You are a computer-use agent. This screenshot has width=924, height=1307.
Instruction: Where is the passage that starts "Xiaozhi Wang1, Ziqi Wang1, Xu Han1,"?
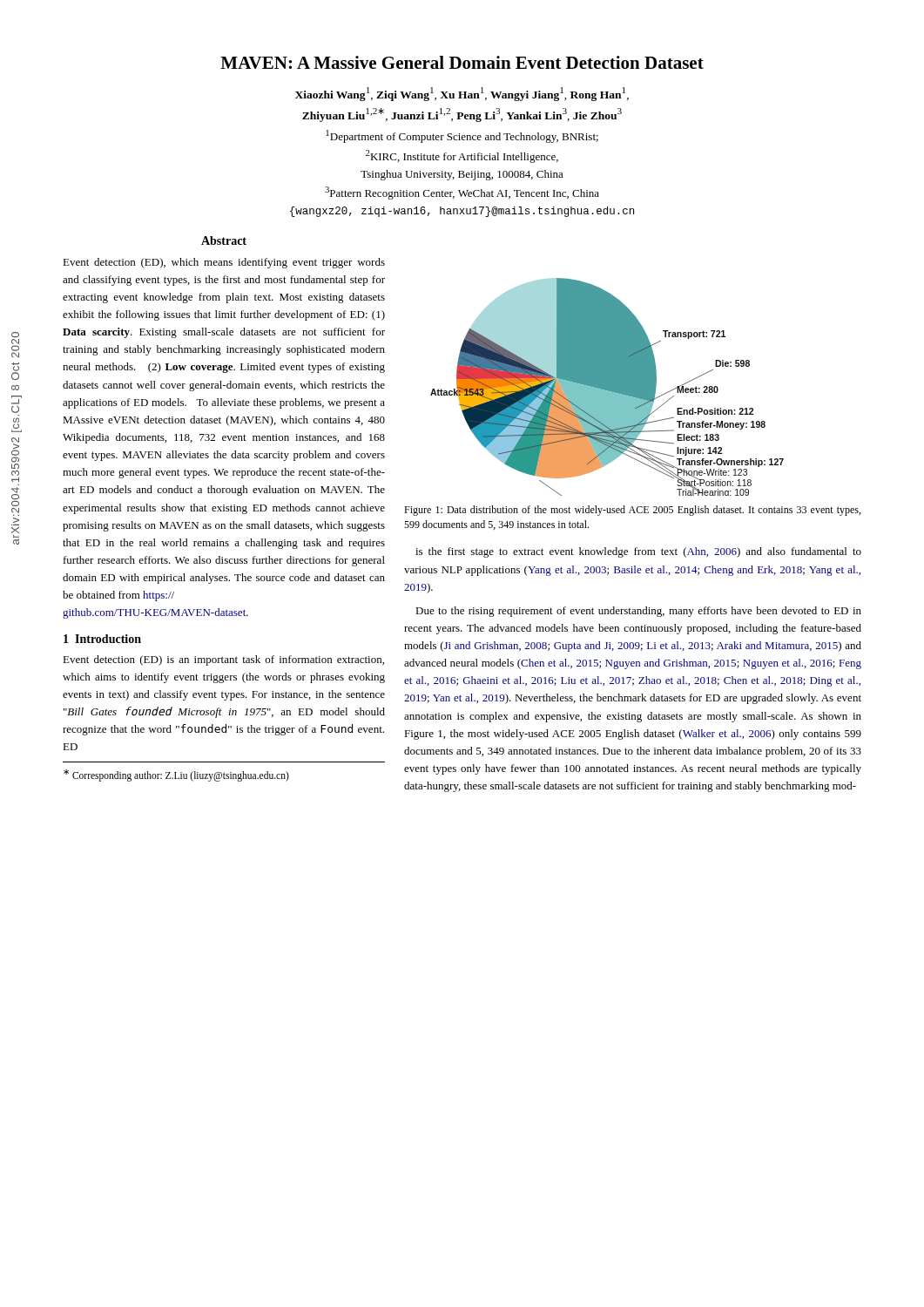(462, 103)
